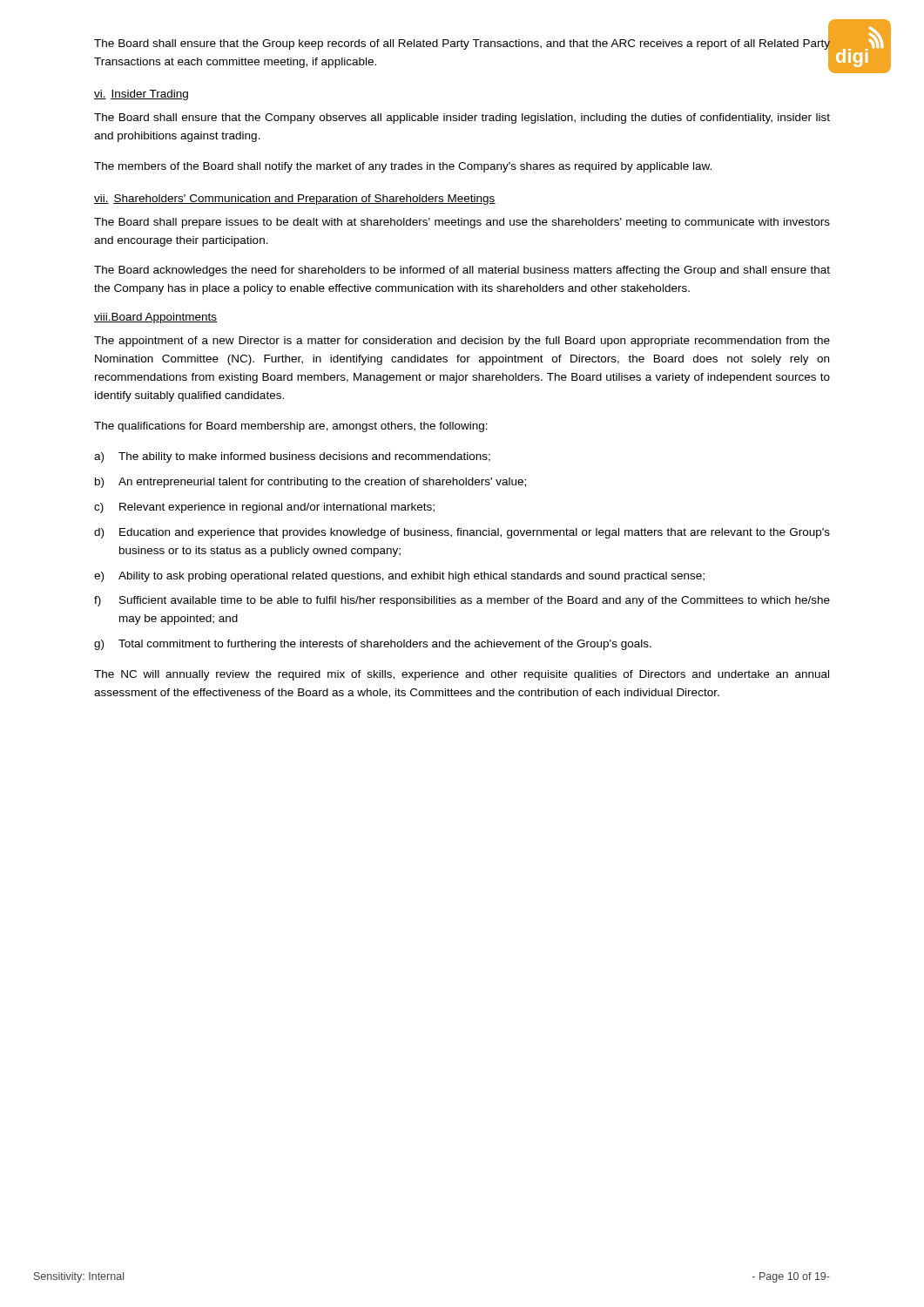Find the region starting "viii.Board Appointments"
This screenshot has height=1307, width=924.
click(156, 317)
